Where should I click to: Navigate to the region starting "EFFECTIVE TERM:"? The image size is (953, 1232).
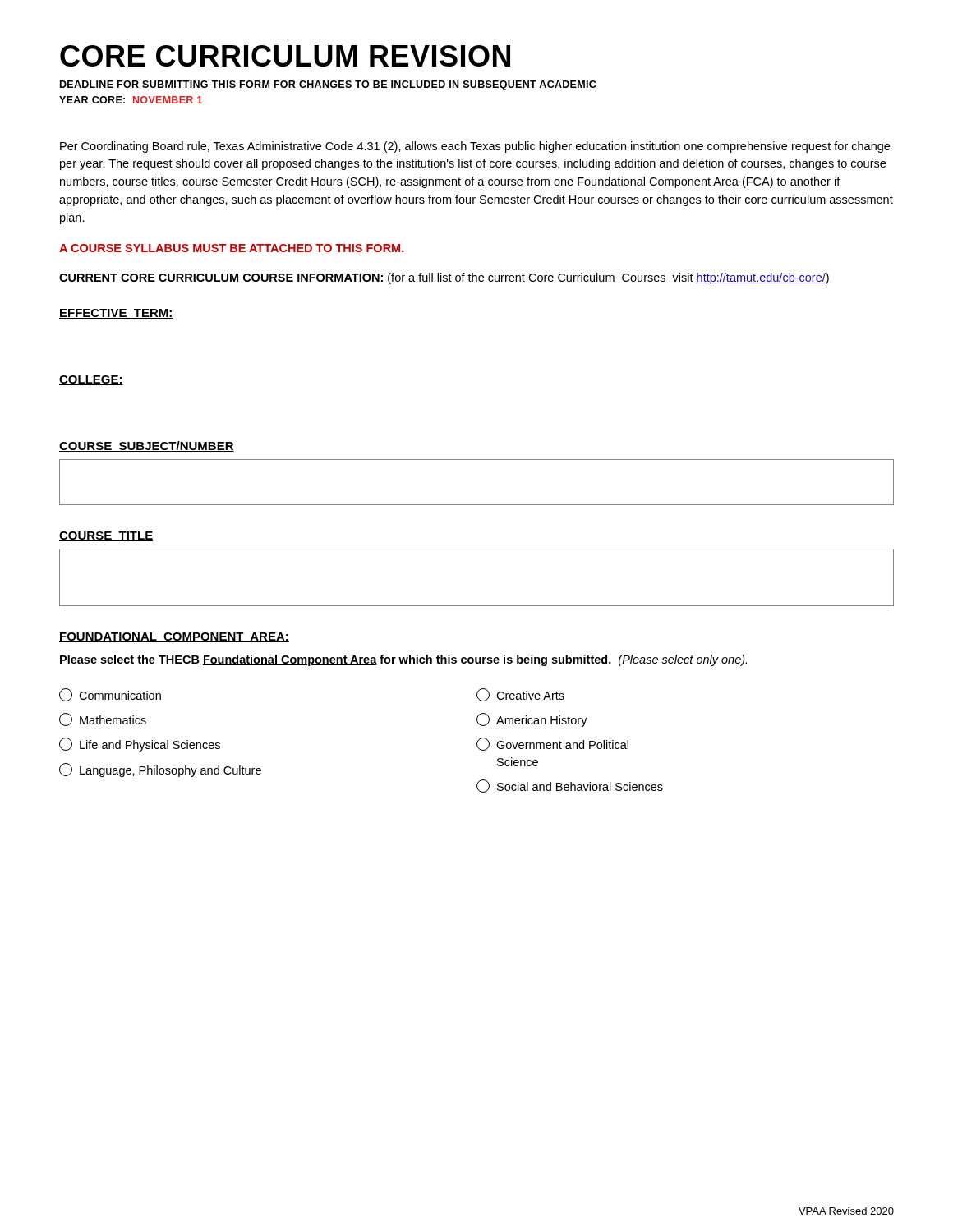tap(116, 312)
